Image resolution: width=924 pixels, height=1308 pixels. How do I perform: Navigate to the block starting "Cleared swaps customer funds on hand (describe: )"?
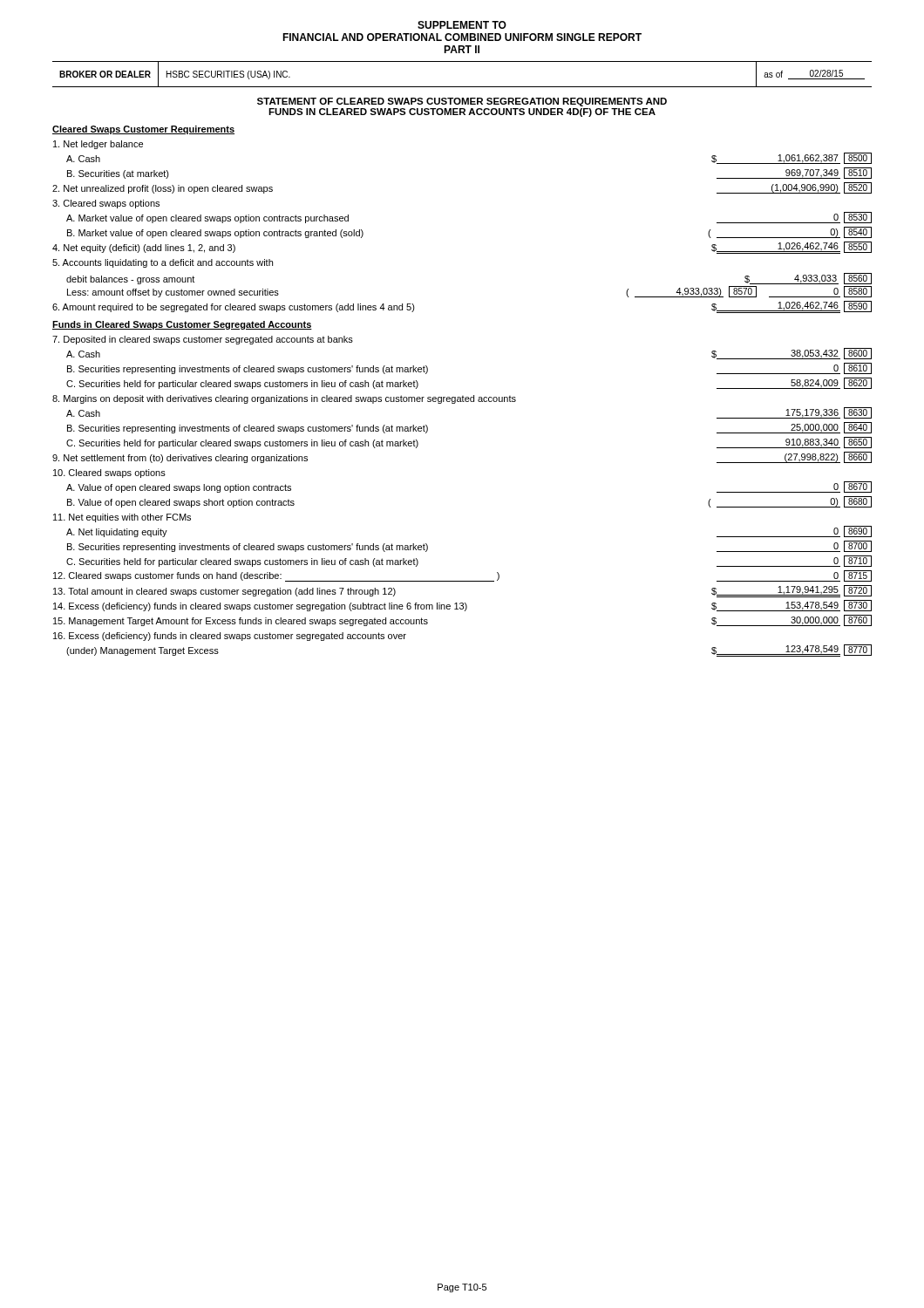pos(462,576)
